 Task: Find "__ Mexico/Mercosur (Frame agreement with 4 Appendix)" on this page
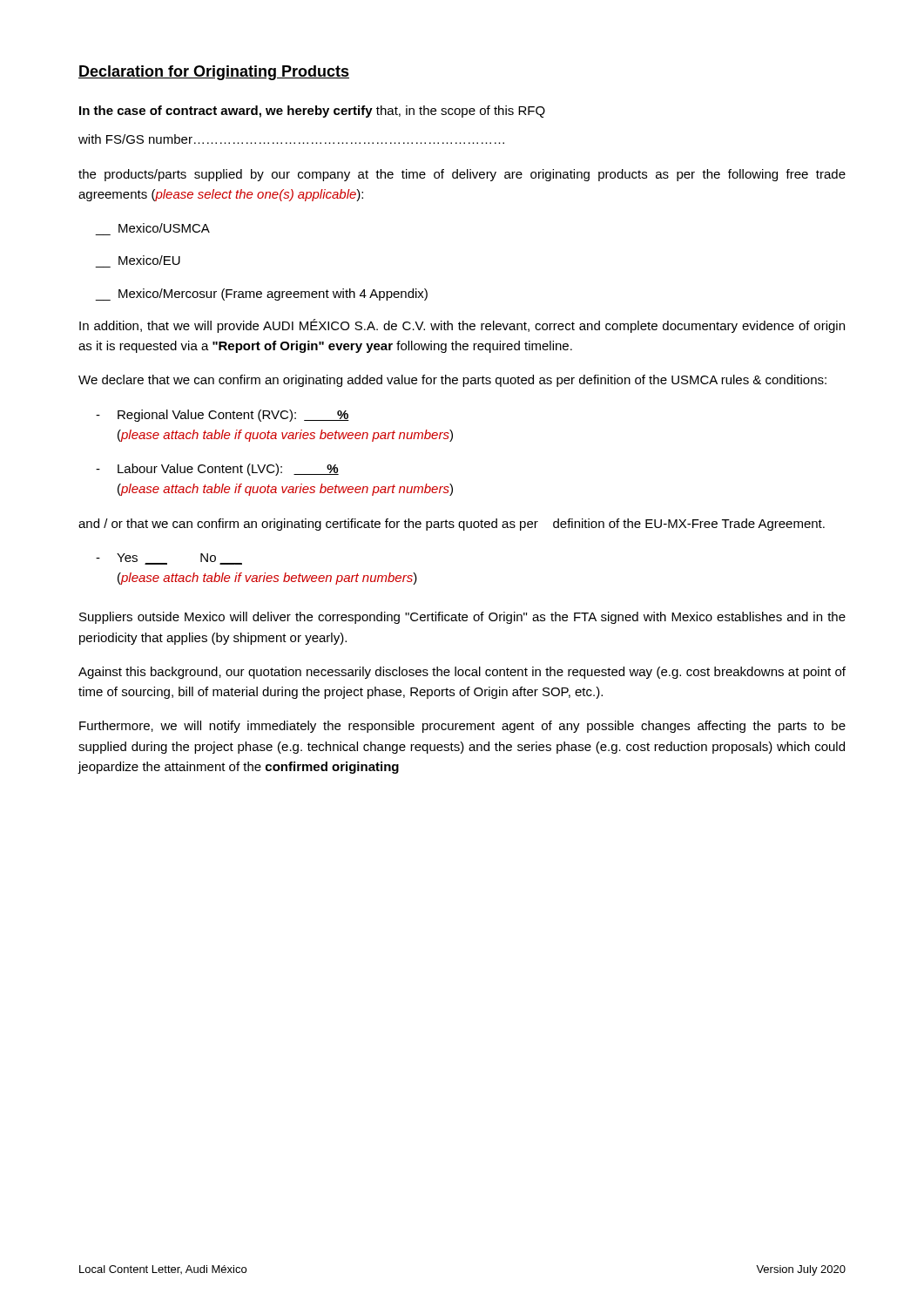[x=262, y=293]
